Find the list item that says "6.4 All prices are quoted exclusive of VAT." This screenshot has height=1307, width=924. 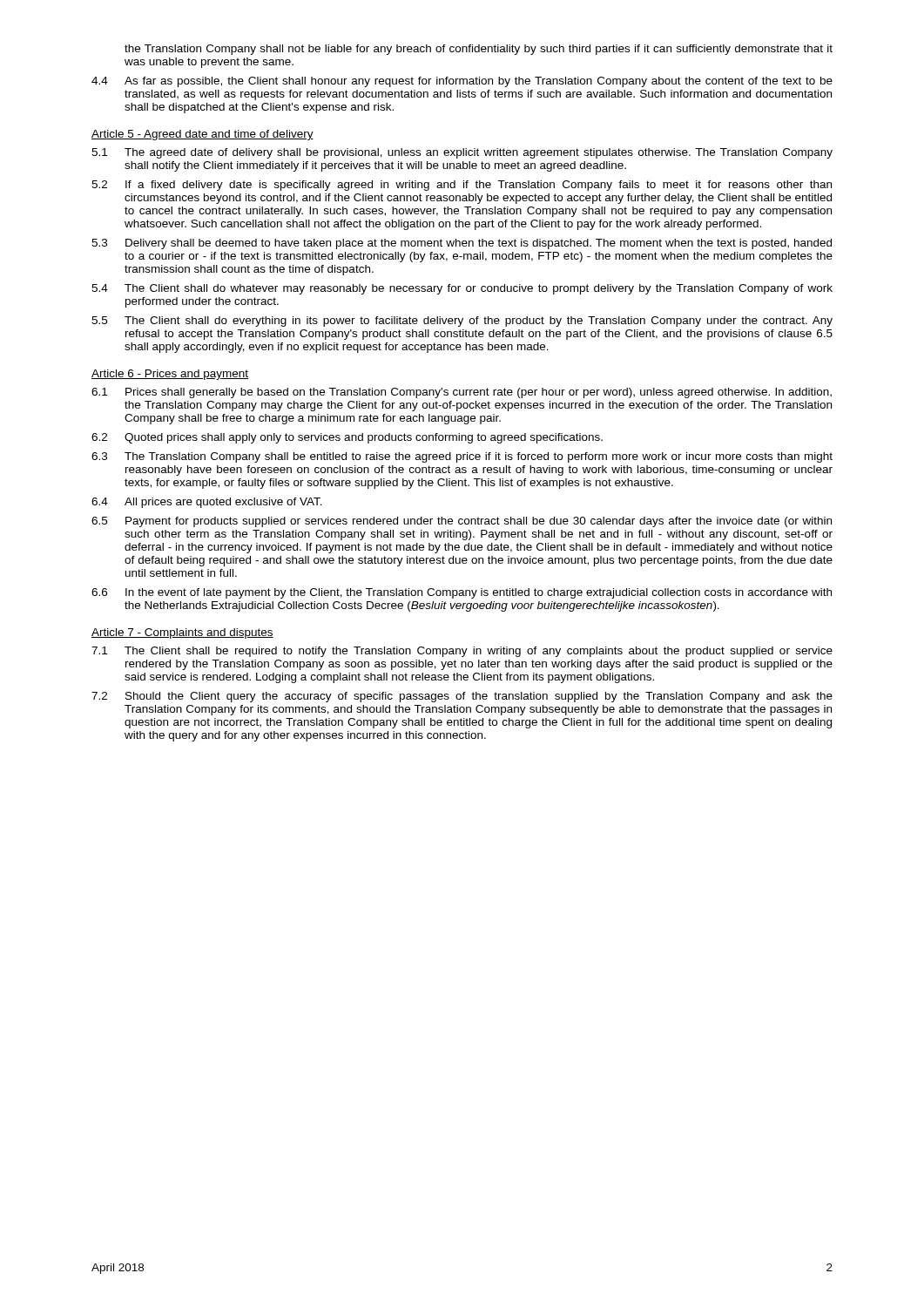[x=207, y=503]
